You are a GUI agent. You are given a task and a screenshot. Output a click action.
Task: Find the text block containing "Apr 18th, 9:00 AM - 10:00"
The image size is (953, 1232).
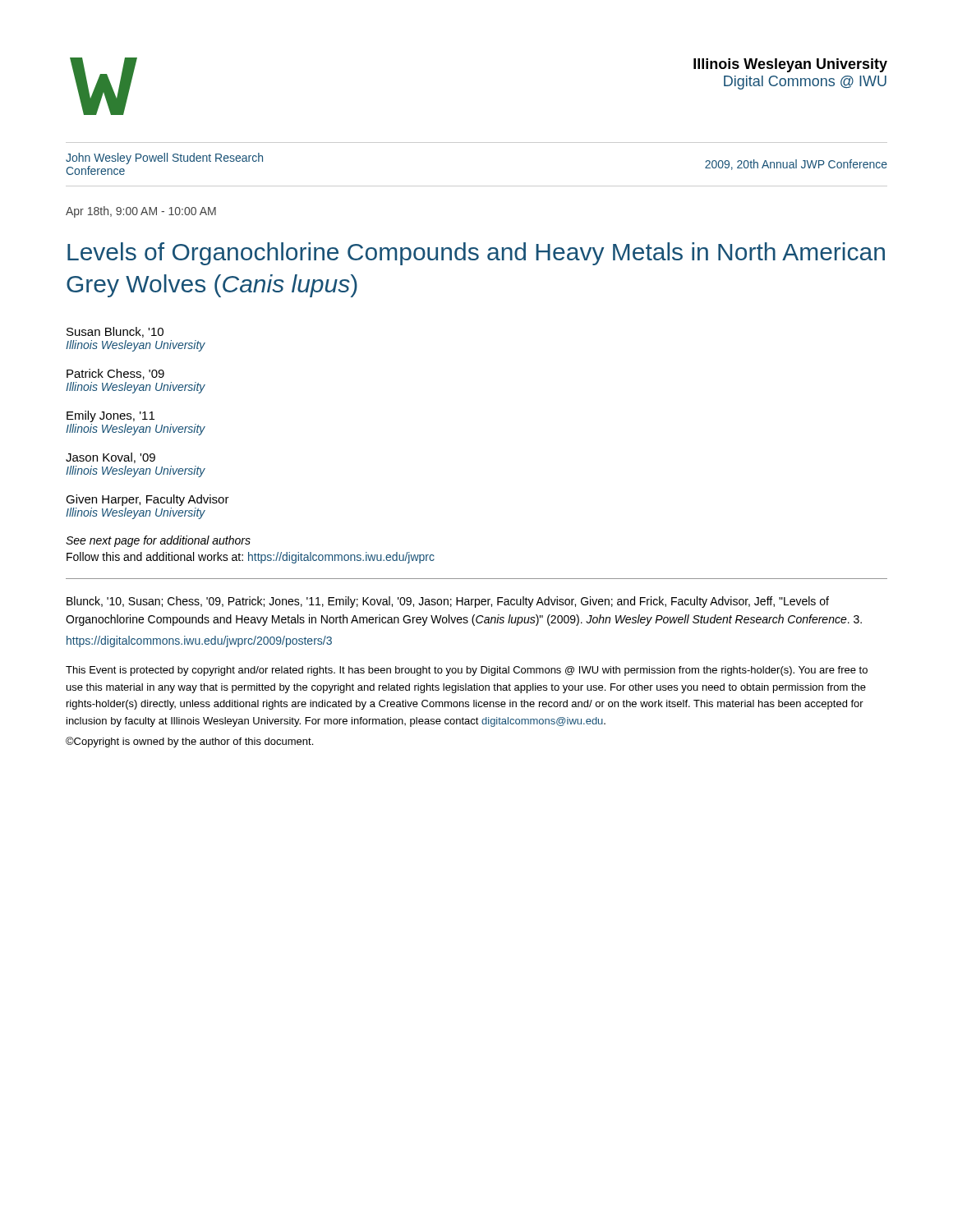pos(141,211)
